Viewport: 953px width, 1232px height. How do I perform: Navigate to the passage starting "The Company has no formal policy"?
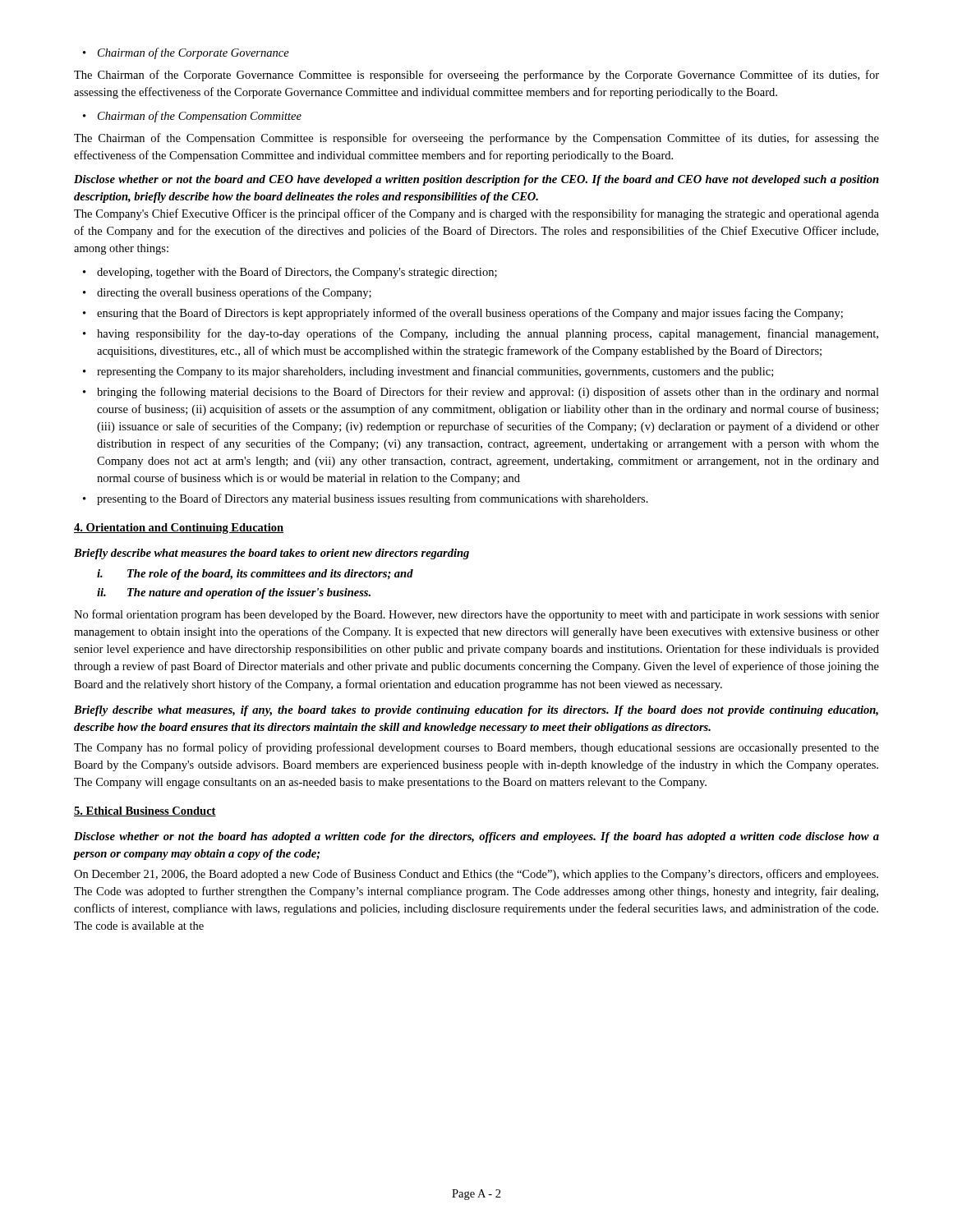(x=476, y=764)
